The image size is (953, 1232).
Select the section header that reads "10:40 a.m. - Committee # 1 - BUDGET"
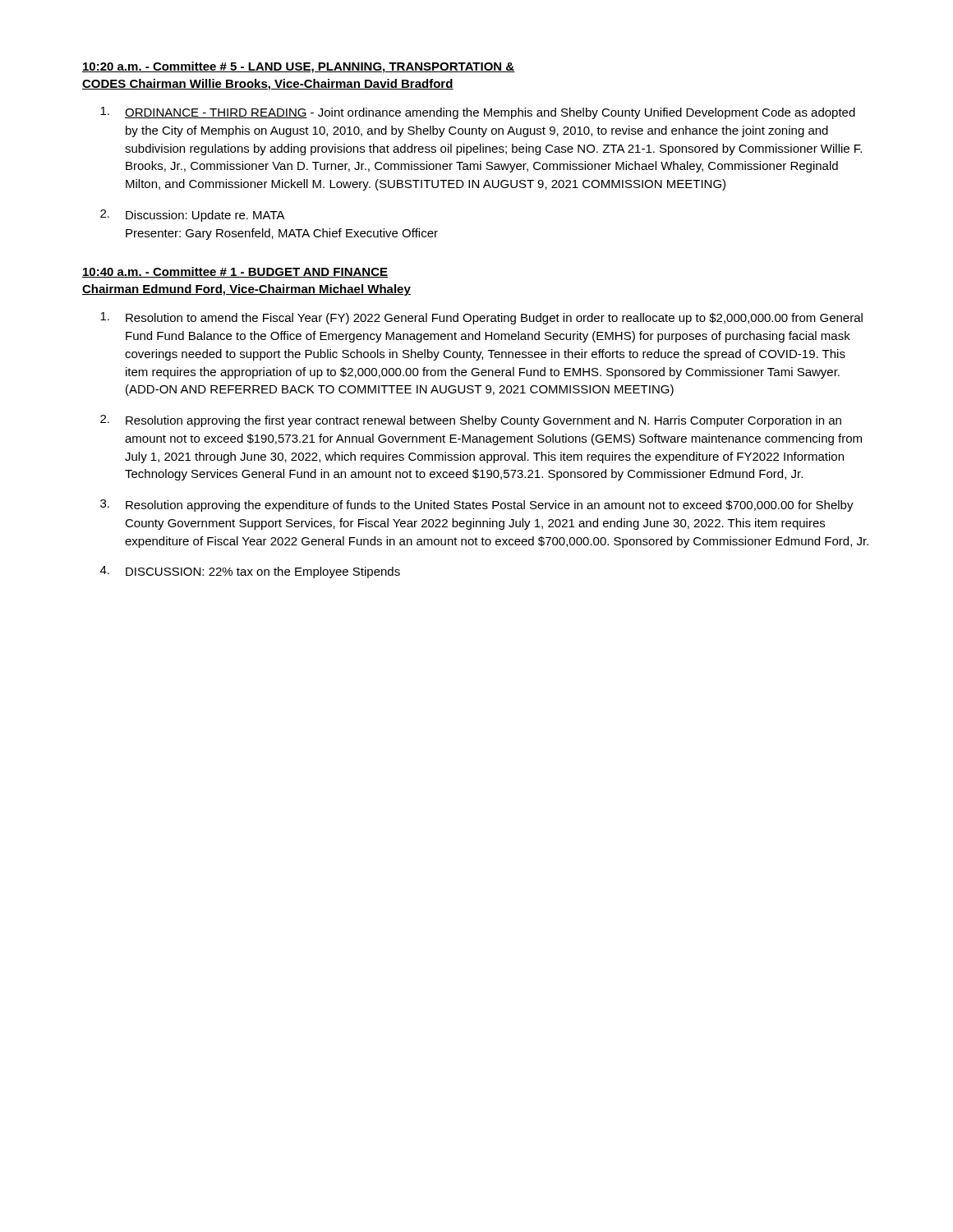tap(246, 280)
